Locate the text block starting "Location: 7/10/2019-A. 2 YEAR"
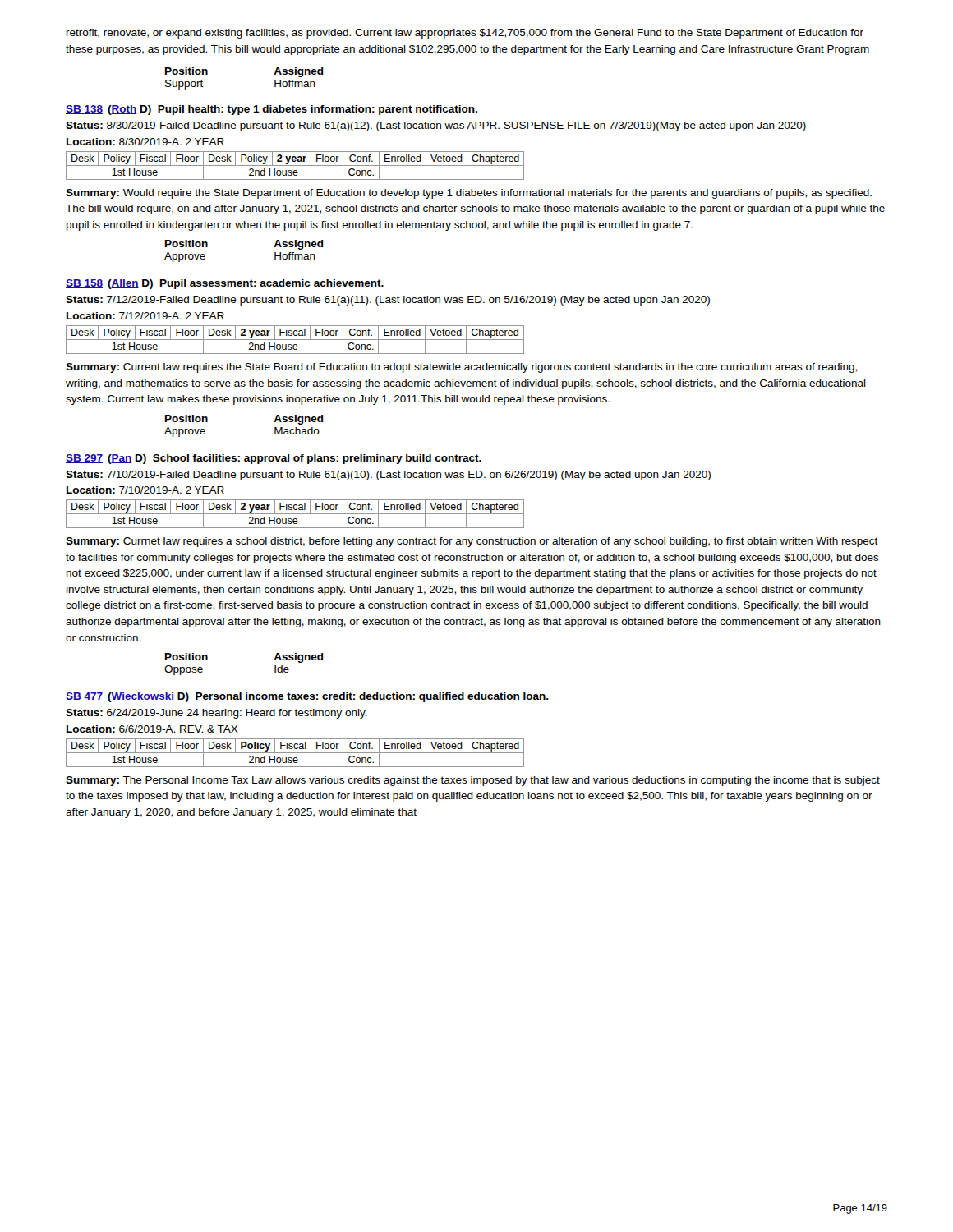The height and width of the screenshot is (1232, 953). [x=145, y=490]
